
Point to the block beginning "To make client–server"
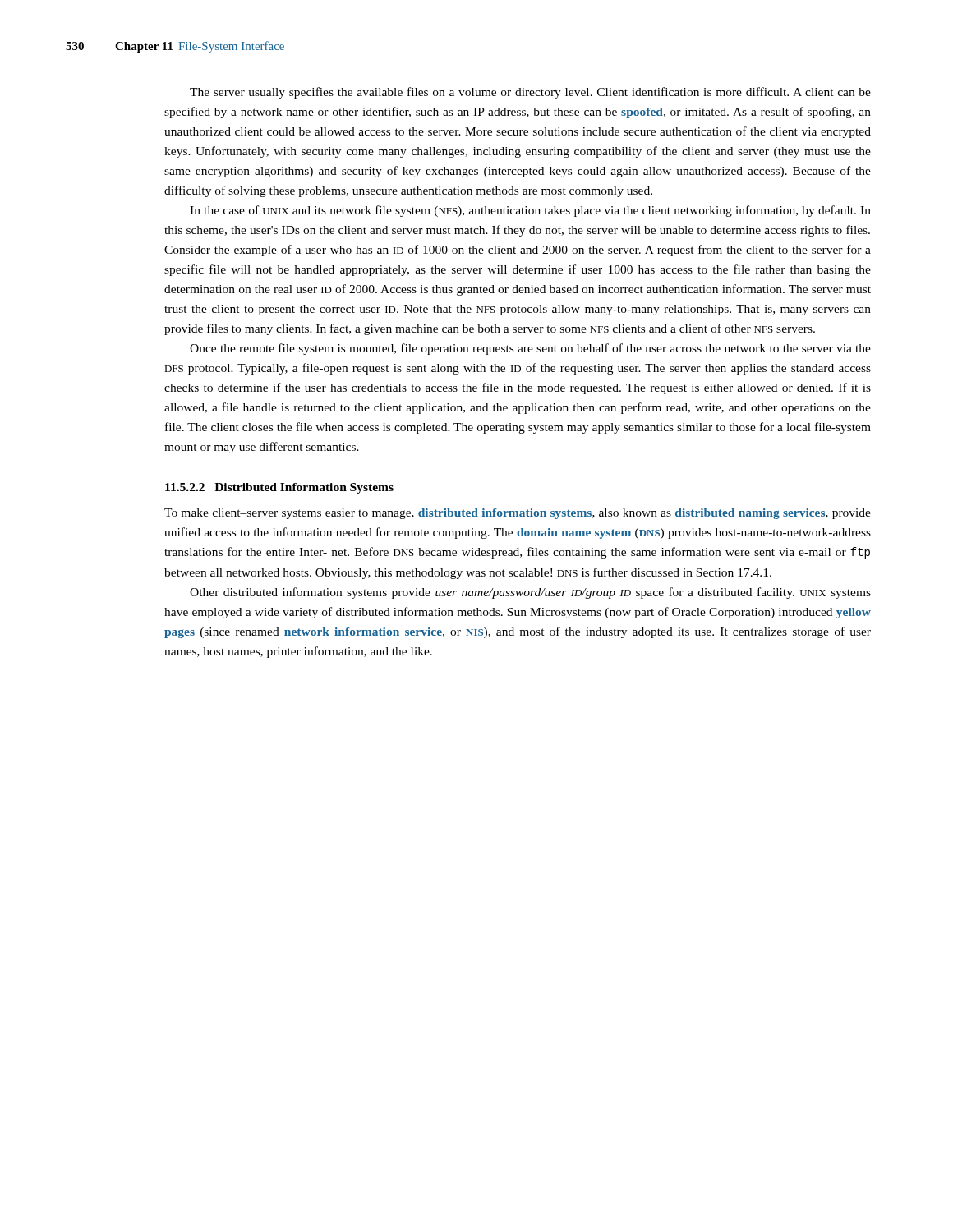[x=518, y=543]
